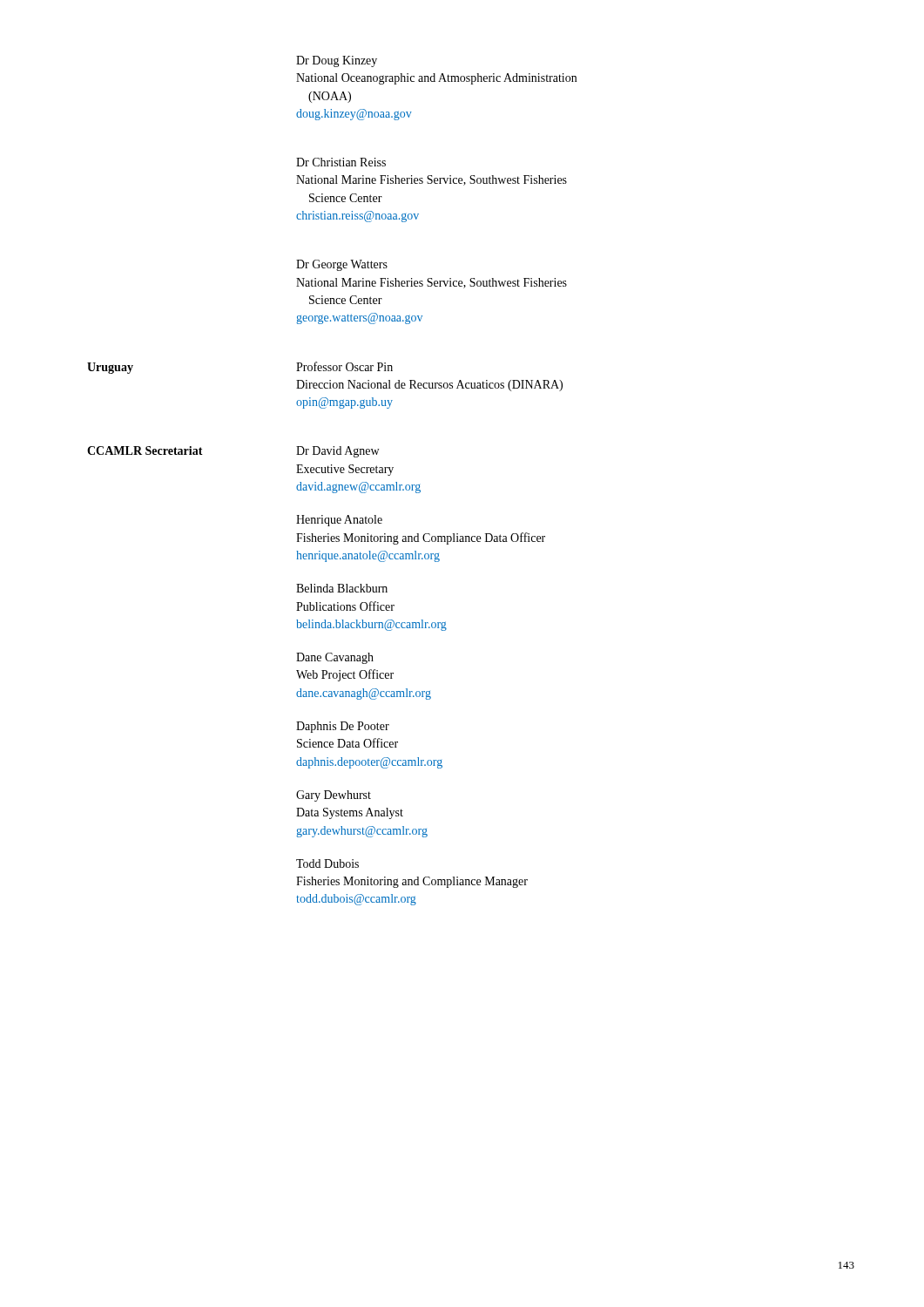Locate the list item that reads "Dane Cavanagh Web Project Officer dane.cavanagh@ccamlr.org"
The width and height of the screenshot is (924, 1307).
coord(335,658)
